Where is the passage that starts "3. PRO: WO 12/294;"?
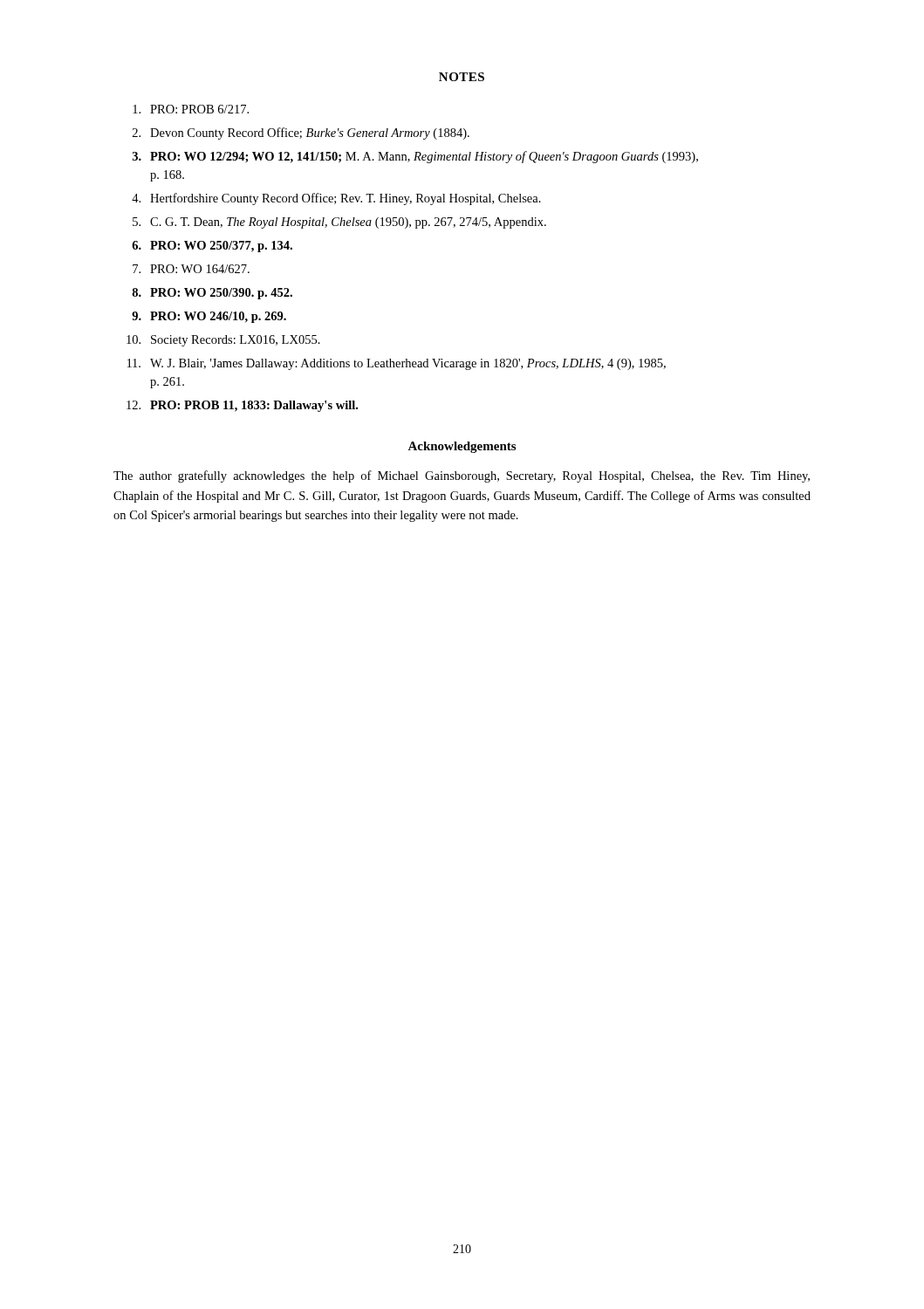The image size is (924, 1309). tap(462, 166)
